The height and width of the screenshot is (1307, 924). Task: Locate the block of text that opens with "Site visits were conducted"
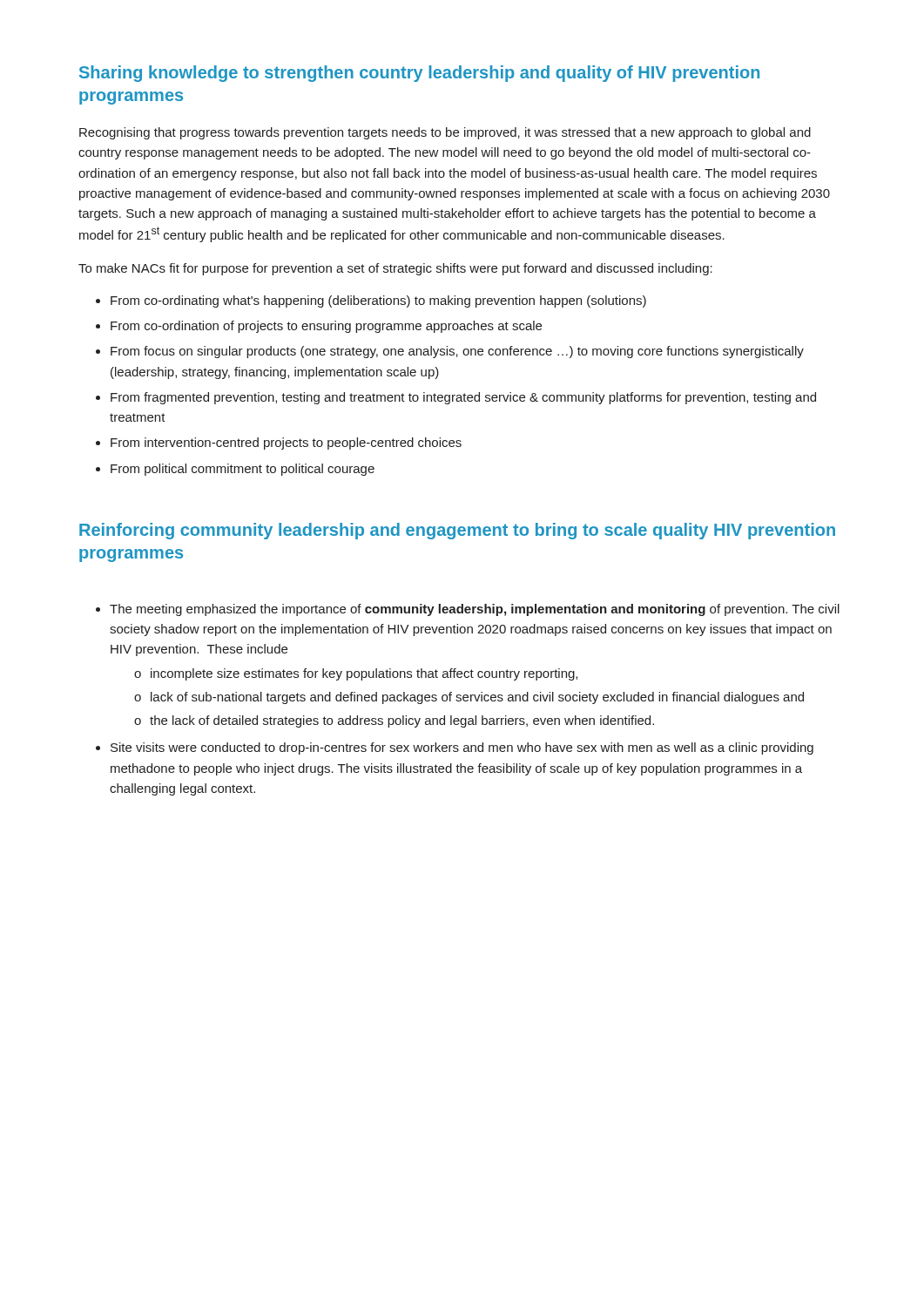[x=462, y=768]
